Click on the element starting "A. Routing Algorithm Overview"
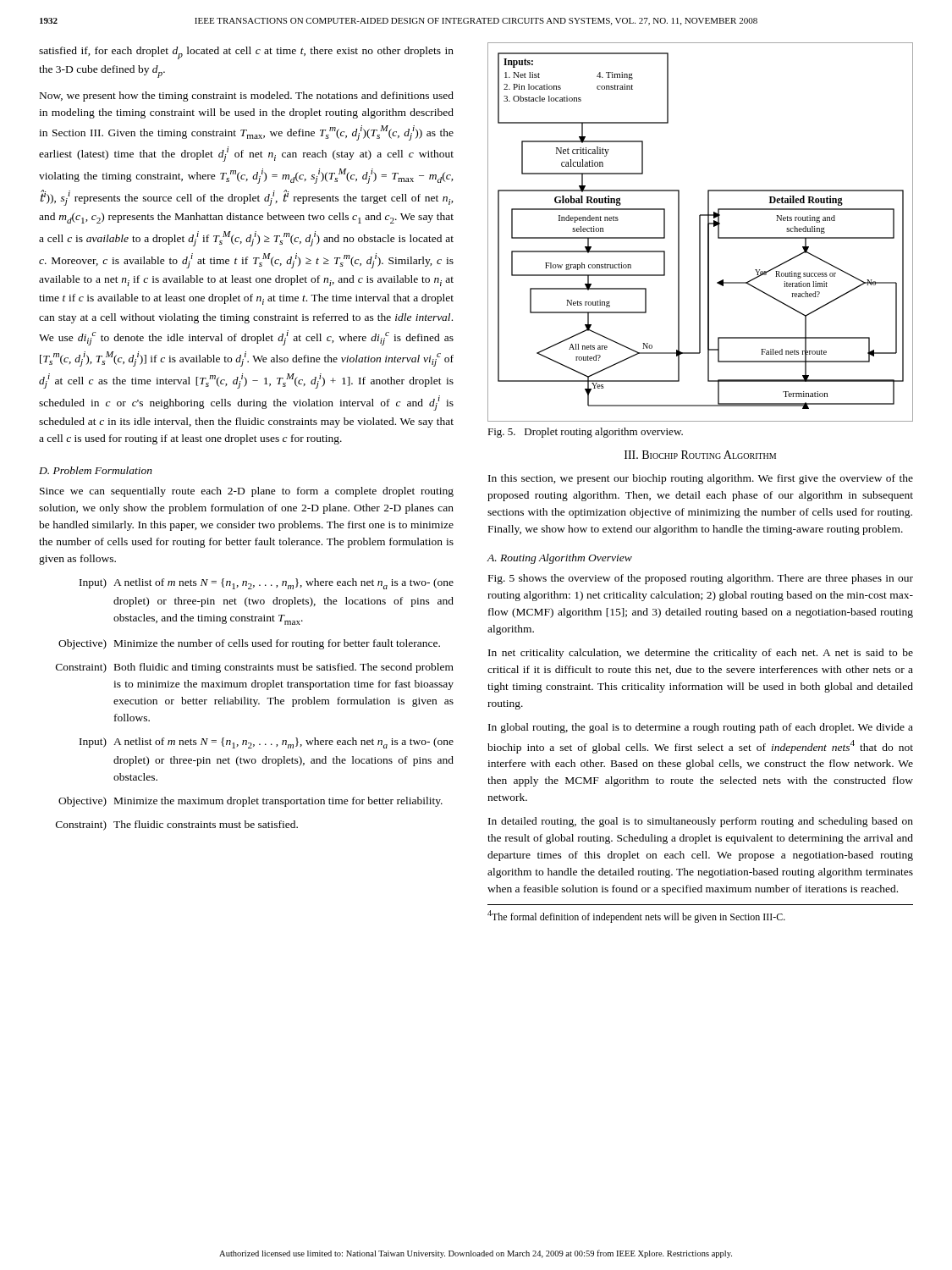The height and width of the screenshot is (1270, 952). (x=560, y=557)
